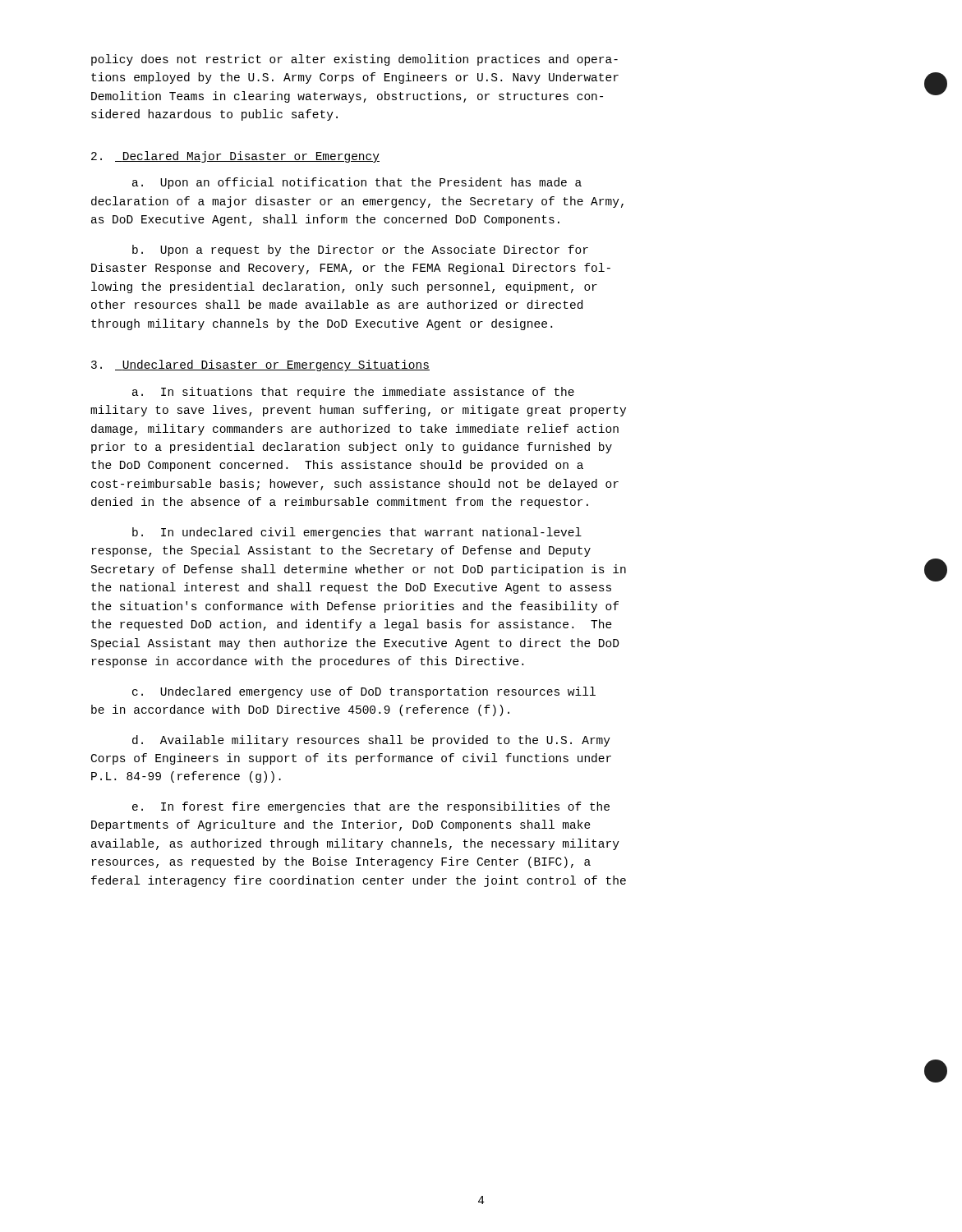Image resolution: width=962 pixels, height=1232 pixels.
Task: Find the block starting "a. In situations that require the immediate"
Action: point(358,448)
